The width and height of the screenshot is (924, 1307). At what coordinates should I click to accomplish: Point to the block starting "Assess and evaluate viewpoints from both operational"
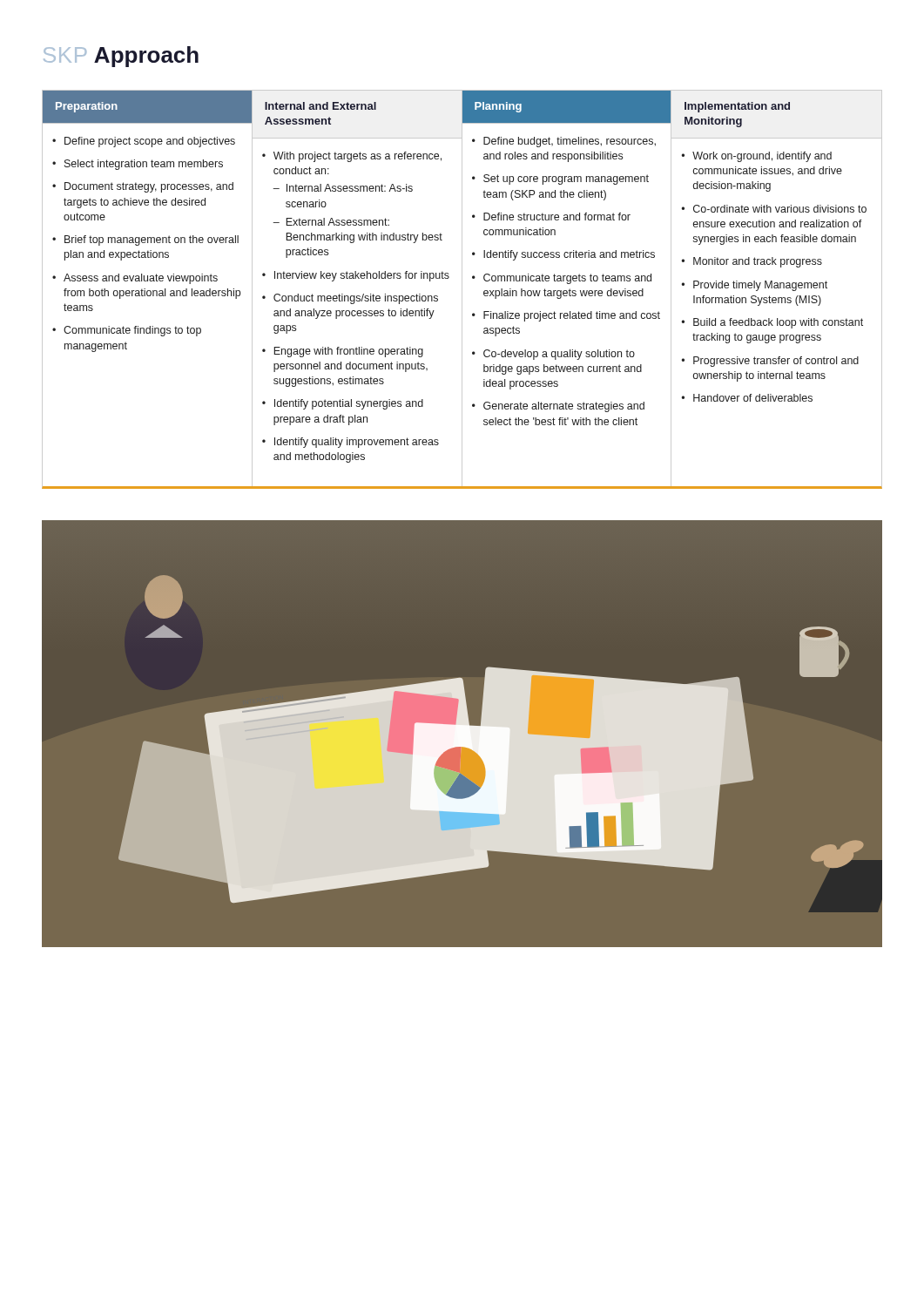coord(152,293)
